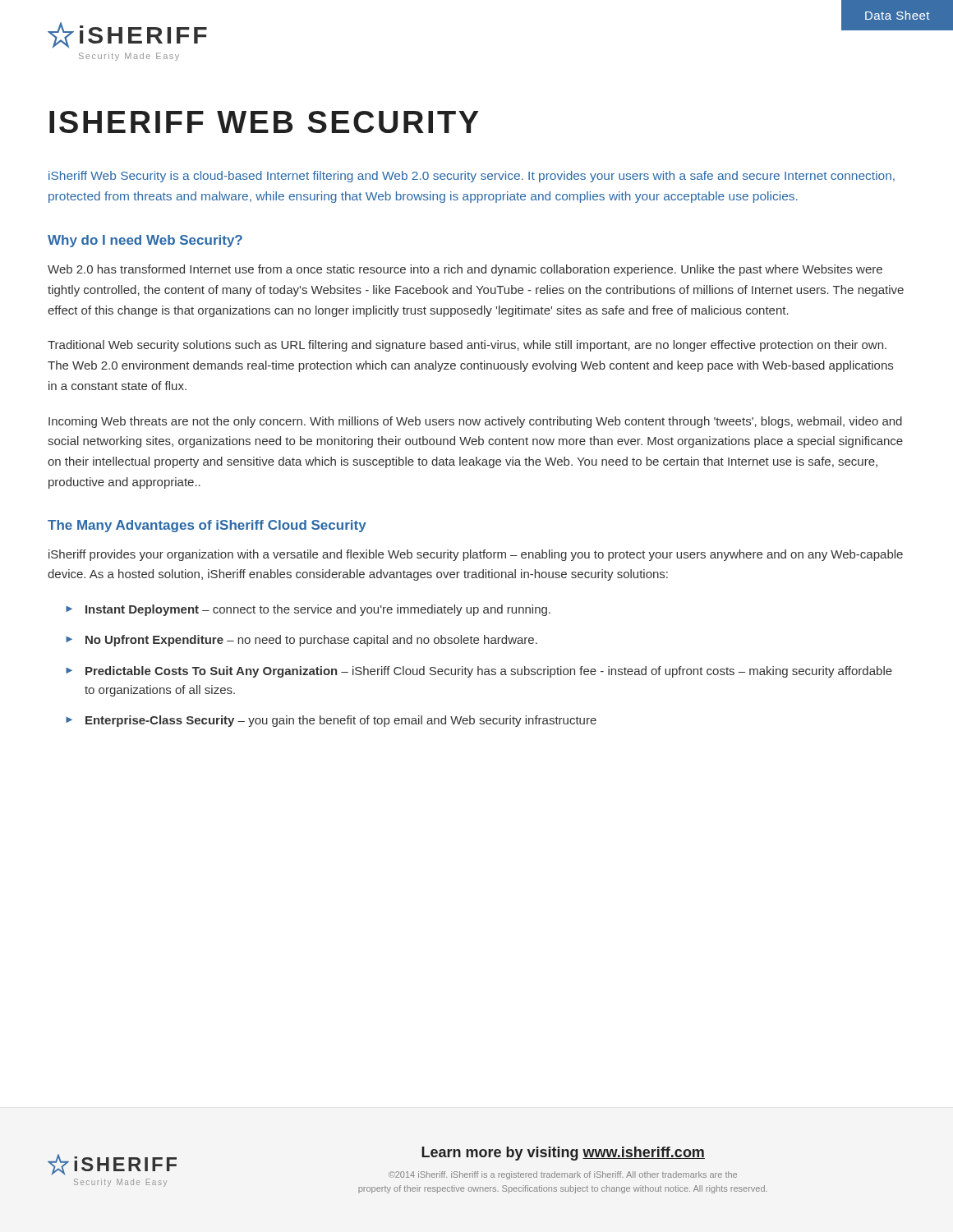
Task: Locate the text starting "Incoming Web threats are not the only concern."
Action: pos(475,451)
